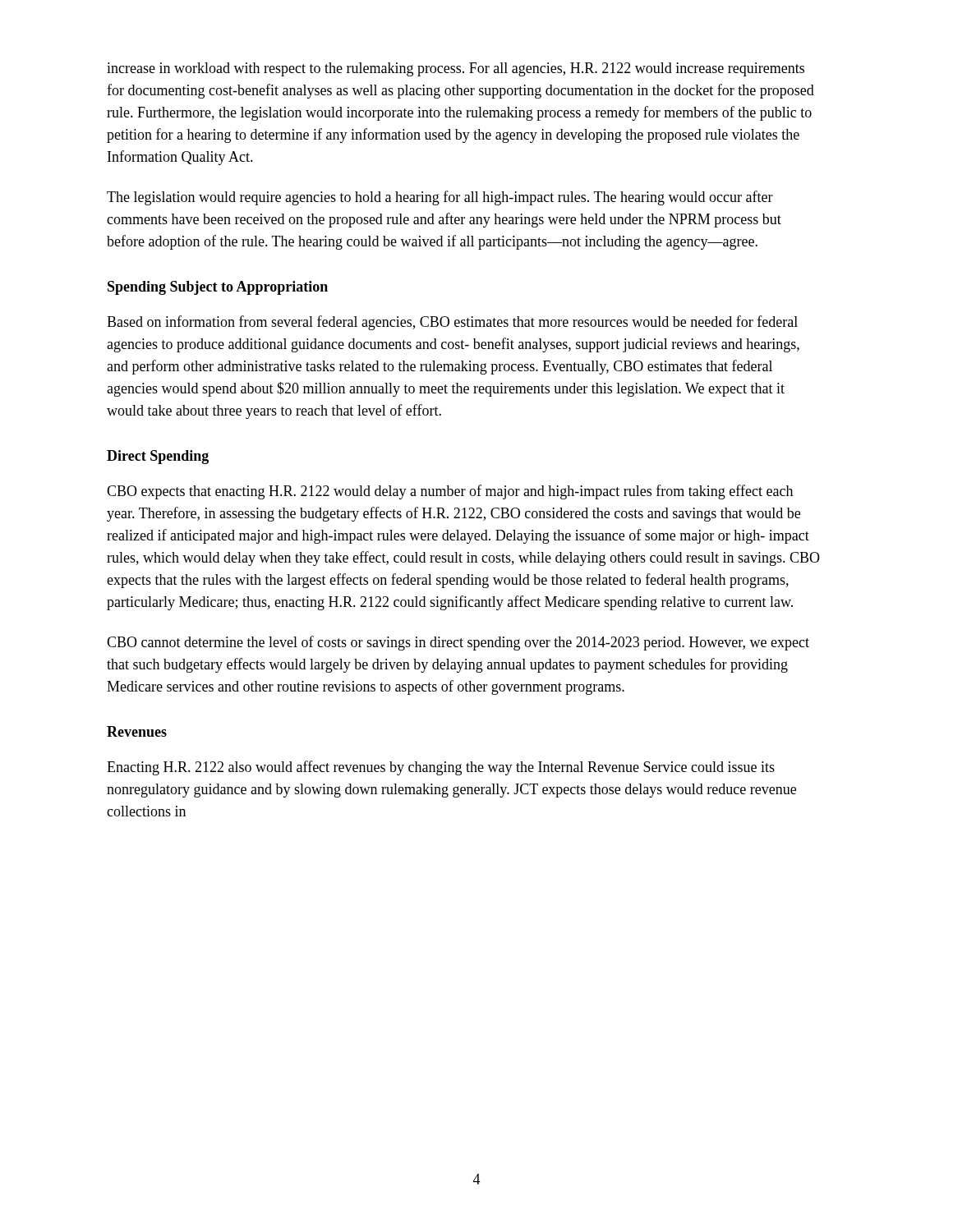Select the passage starting "Direct Spending"
Image resolution: width=953 pixels, height=1232 pixels.
coord(158,456)
